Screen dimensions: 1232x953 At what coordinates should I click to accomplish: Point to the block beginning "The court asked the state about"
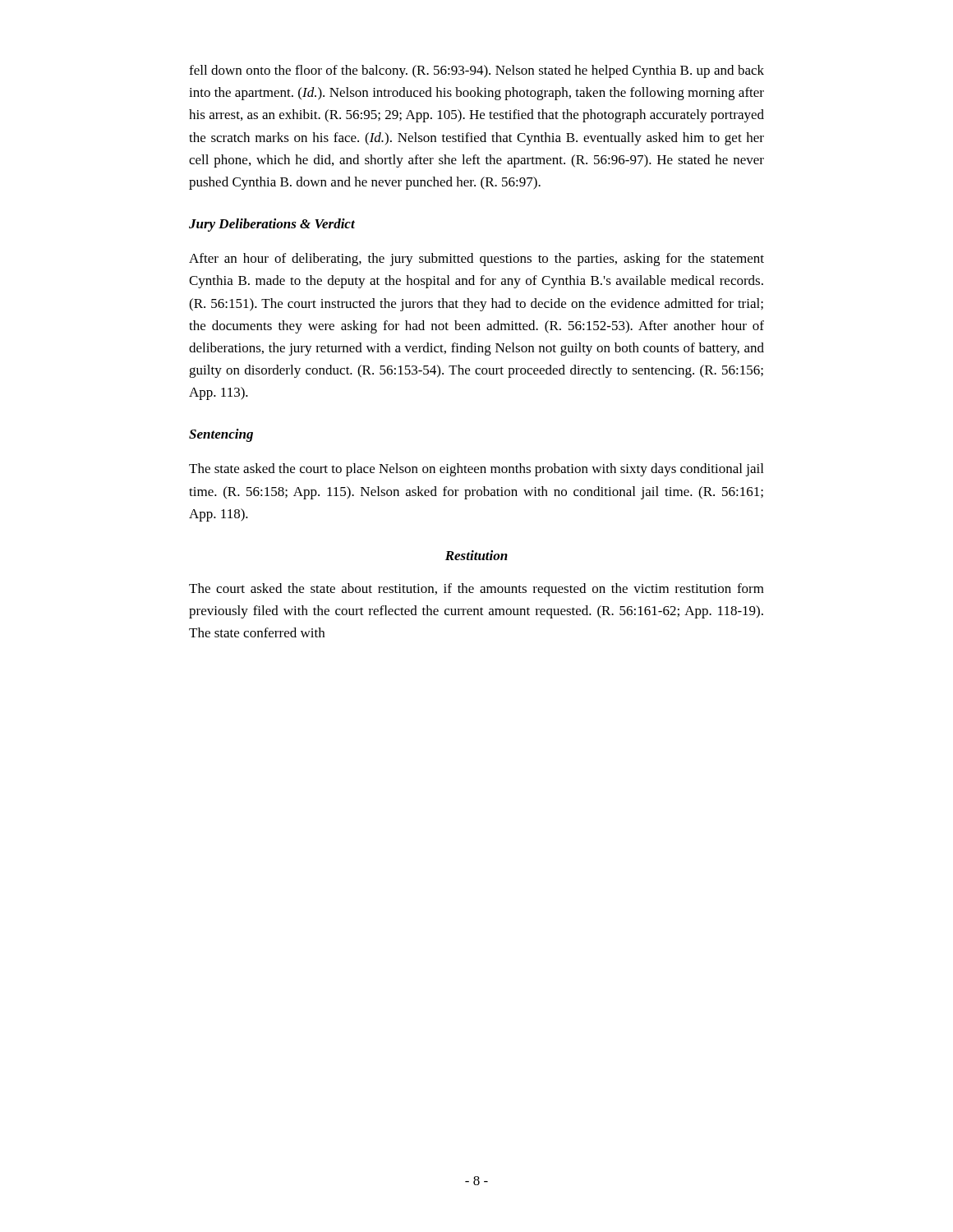[476, 611]
